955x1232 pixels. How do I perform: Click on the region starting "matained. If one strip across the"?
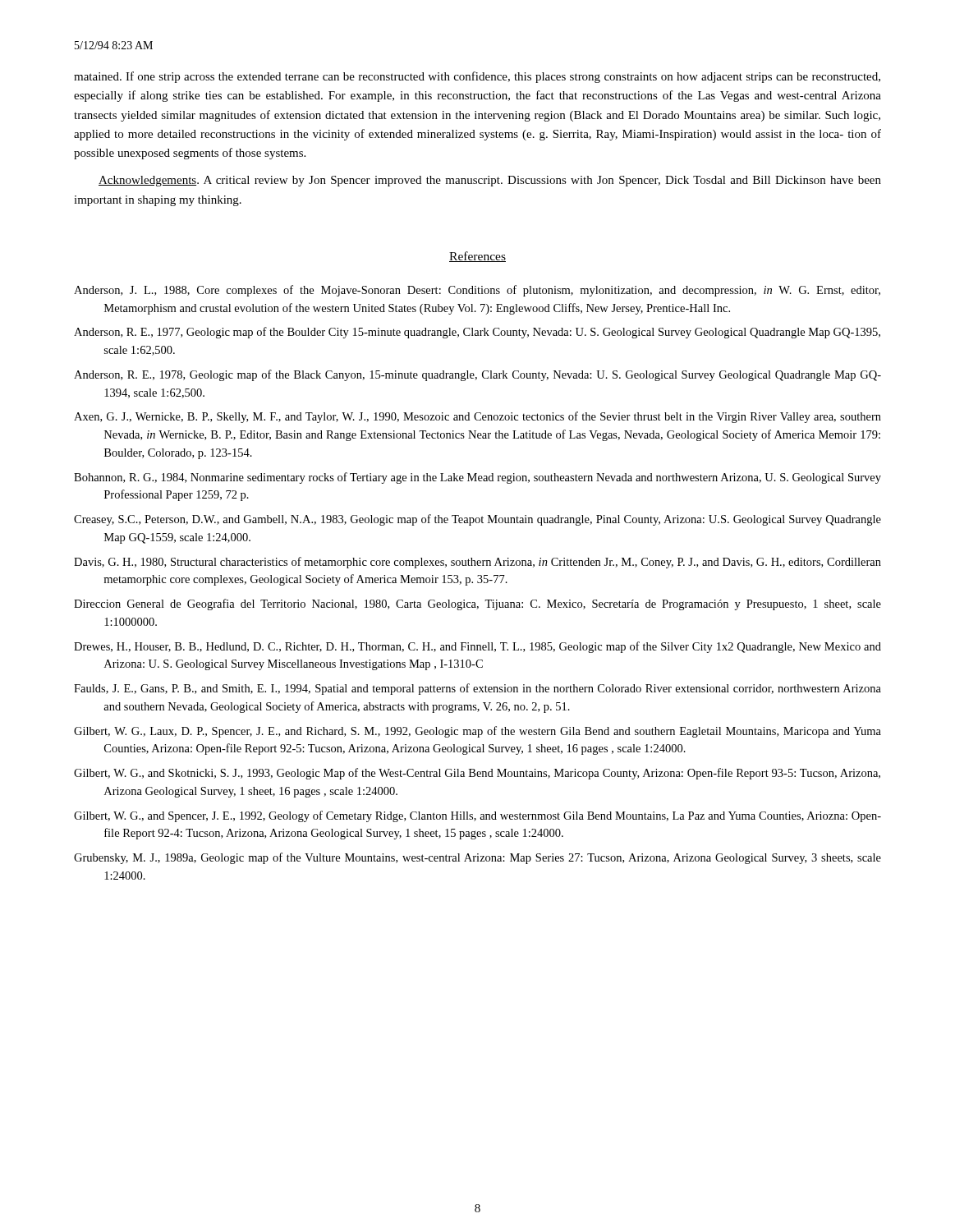[478, 115]
